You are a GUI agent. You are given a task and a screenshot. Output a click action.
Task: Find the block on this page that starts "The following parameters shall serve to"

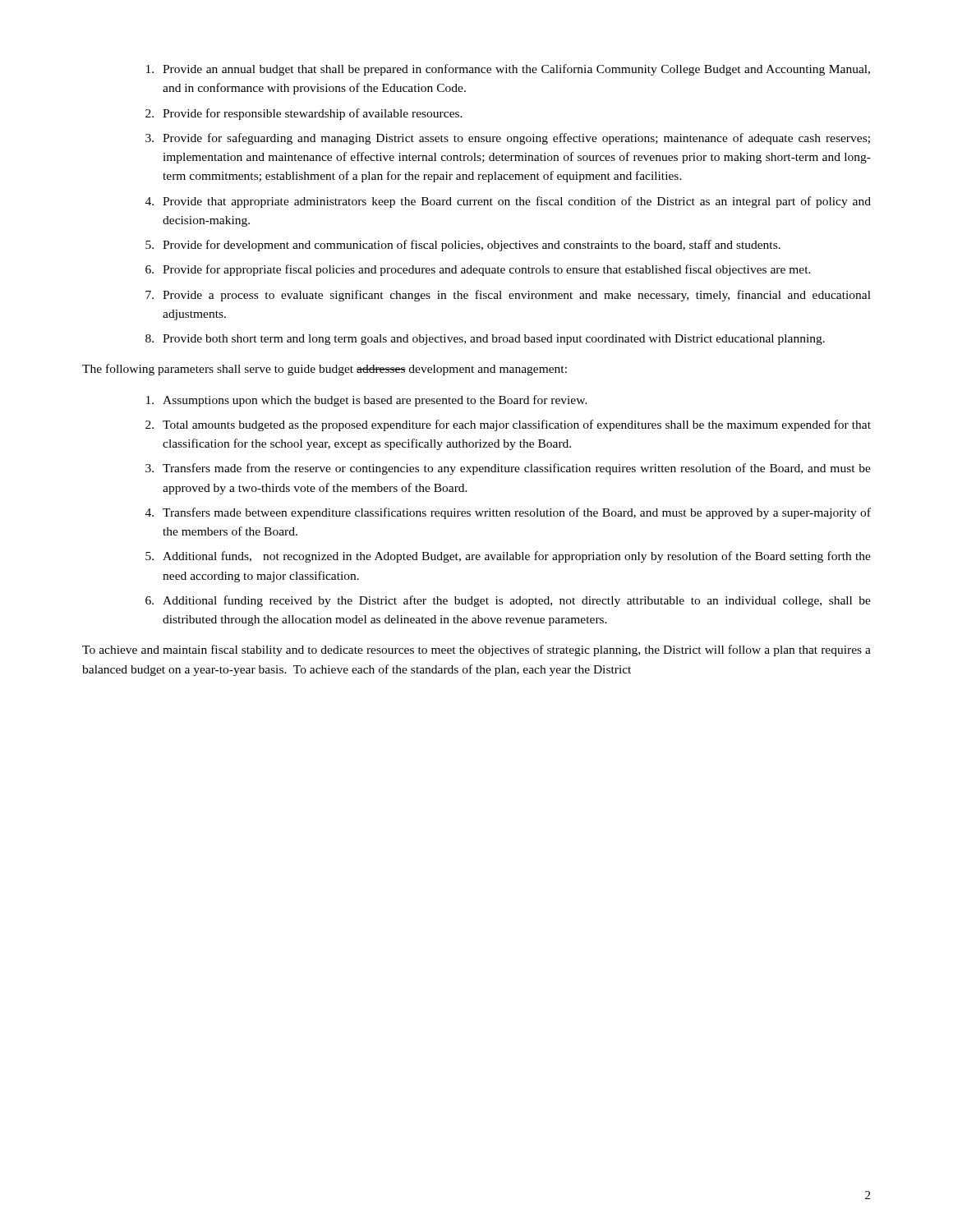coord(325,369)
